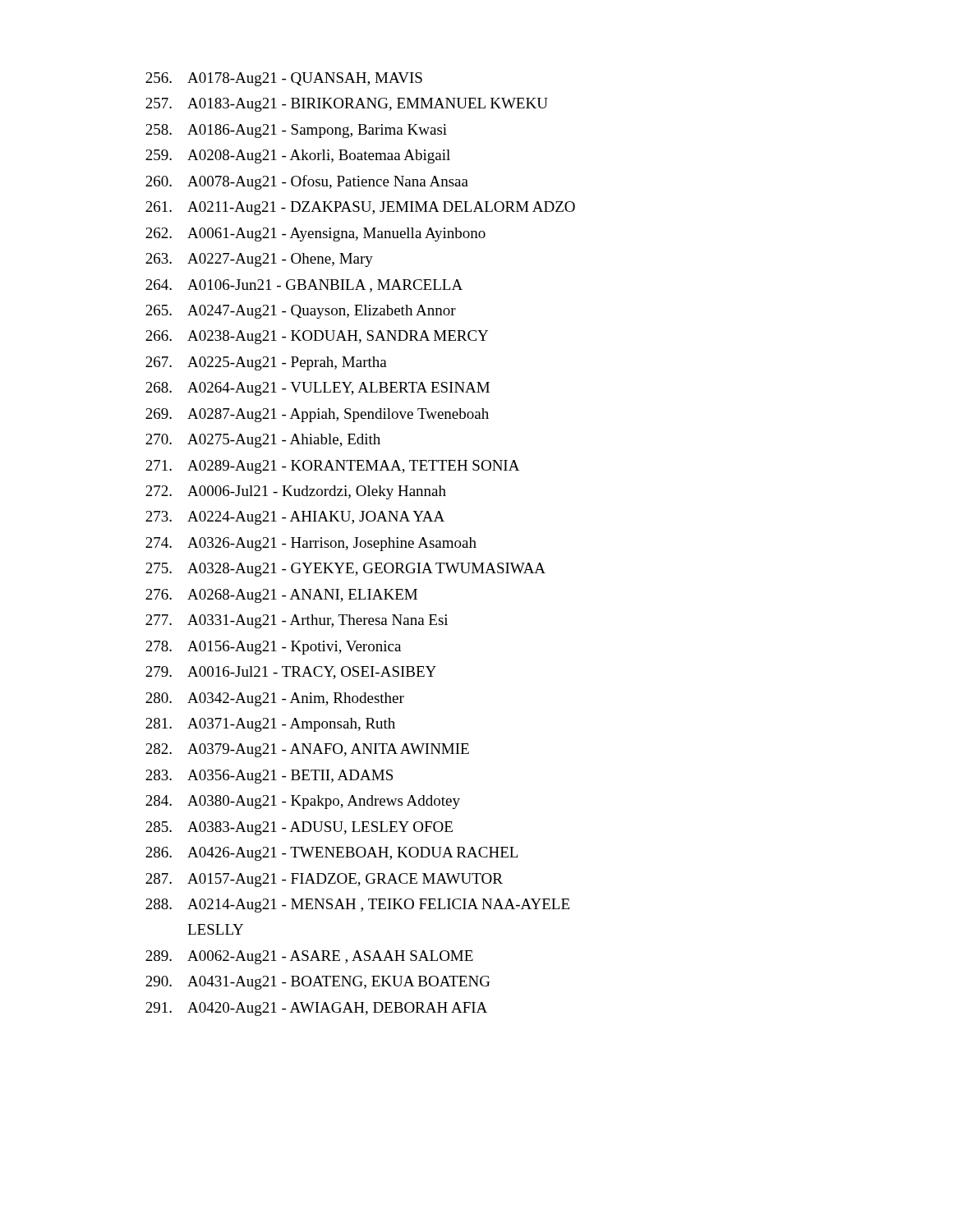Find the block on this page that starts "264. A0106-Jun21 -"
This screenshot has height=1232, width=953.
(304, 286)
